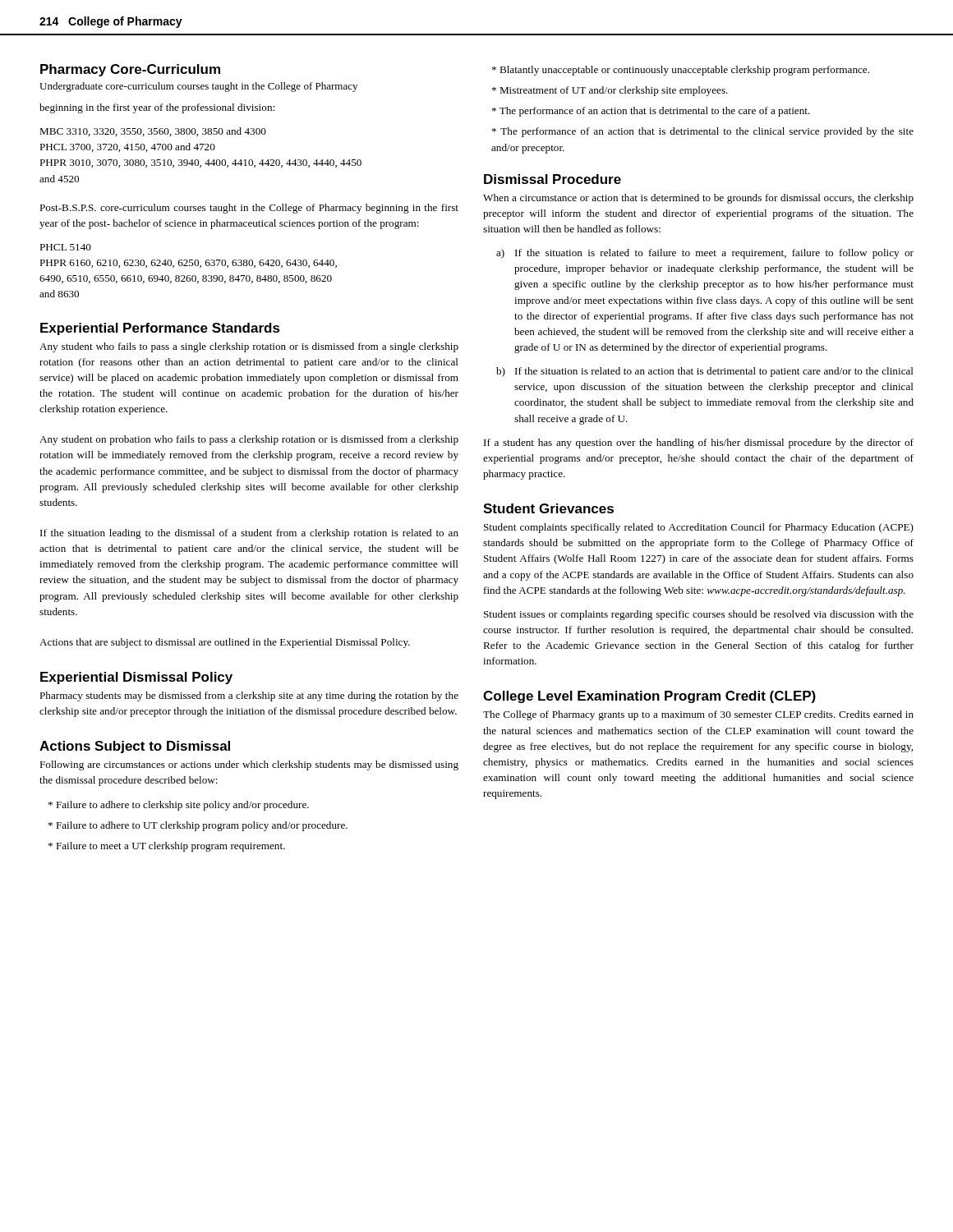Find the section header with the text "Experiential Dismissal Policy"
The width and height of the screenshot is (953, 1232).
pyautogui.click(x=136, y=678)
